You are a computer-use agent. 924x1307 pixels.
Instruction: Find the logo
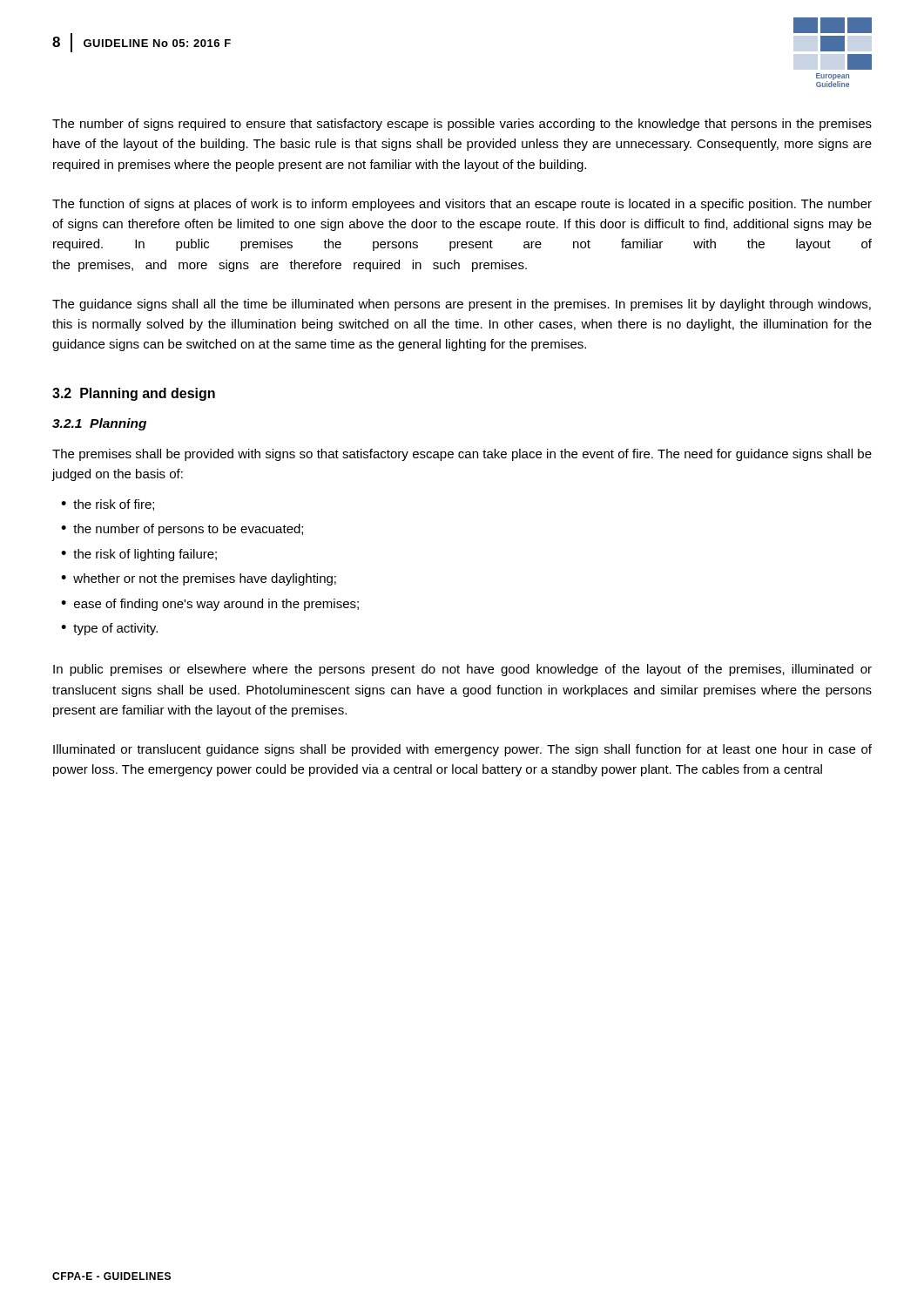(x=833, y=52)
